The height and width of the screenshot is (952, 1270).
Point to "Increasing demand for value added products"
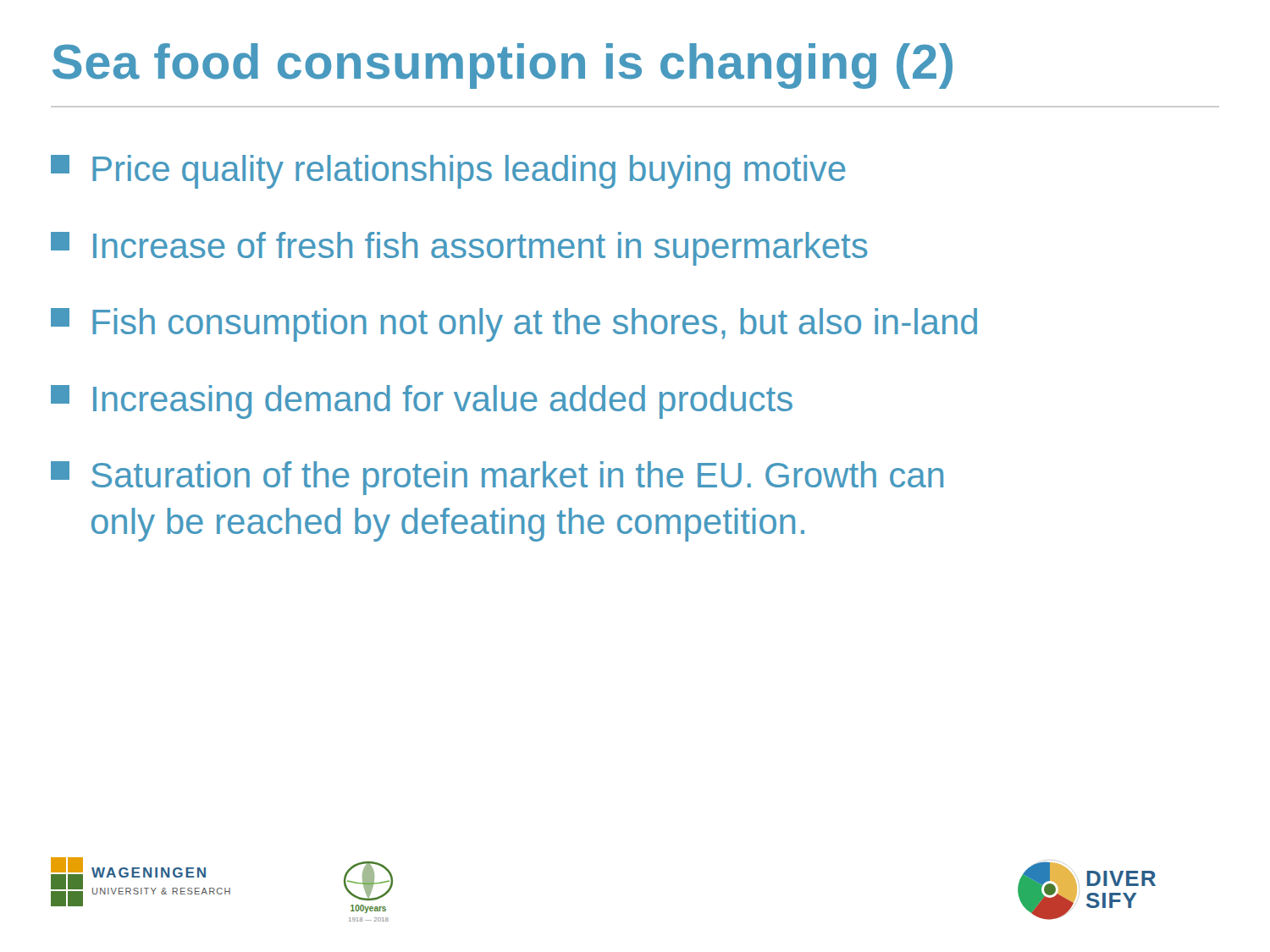[x=422, y=400]
